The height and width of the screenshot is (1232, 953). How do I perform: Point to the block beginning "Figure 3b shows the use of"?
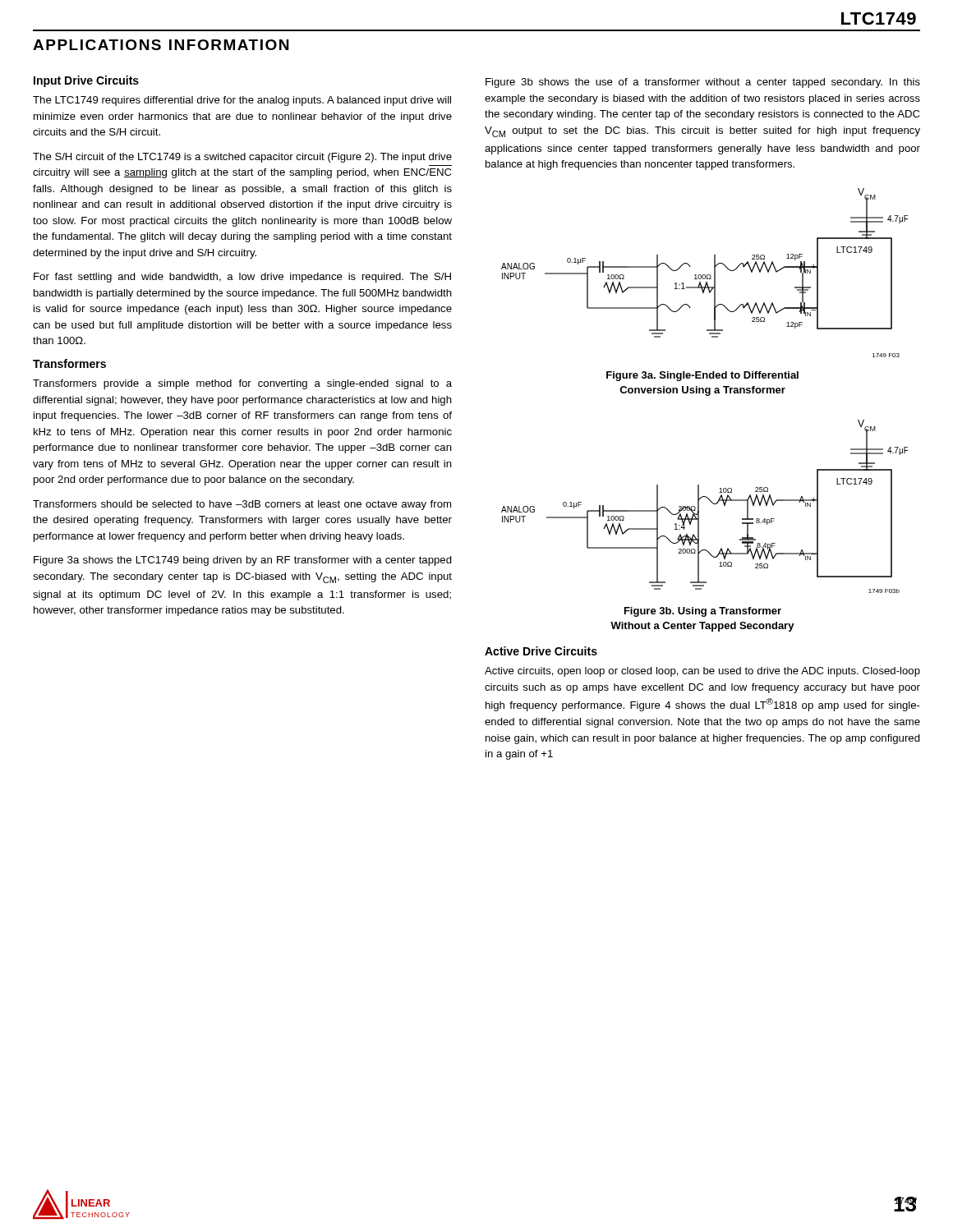coord(702,123)
